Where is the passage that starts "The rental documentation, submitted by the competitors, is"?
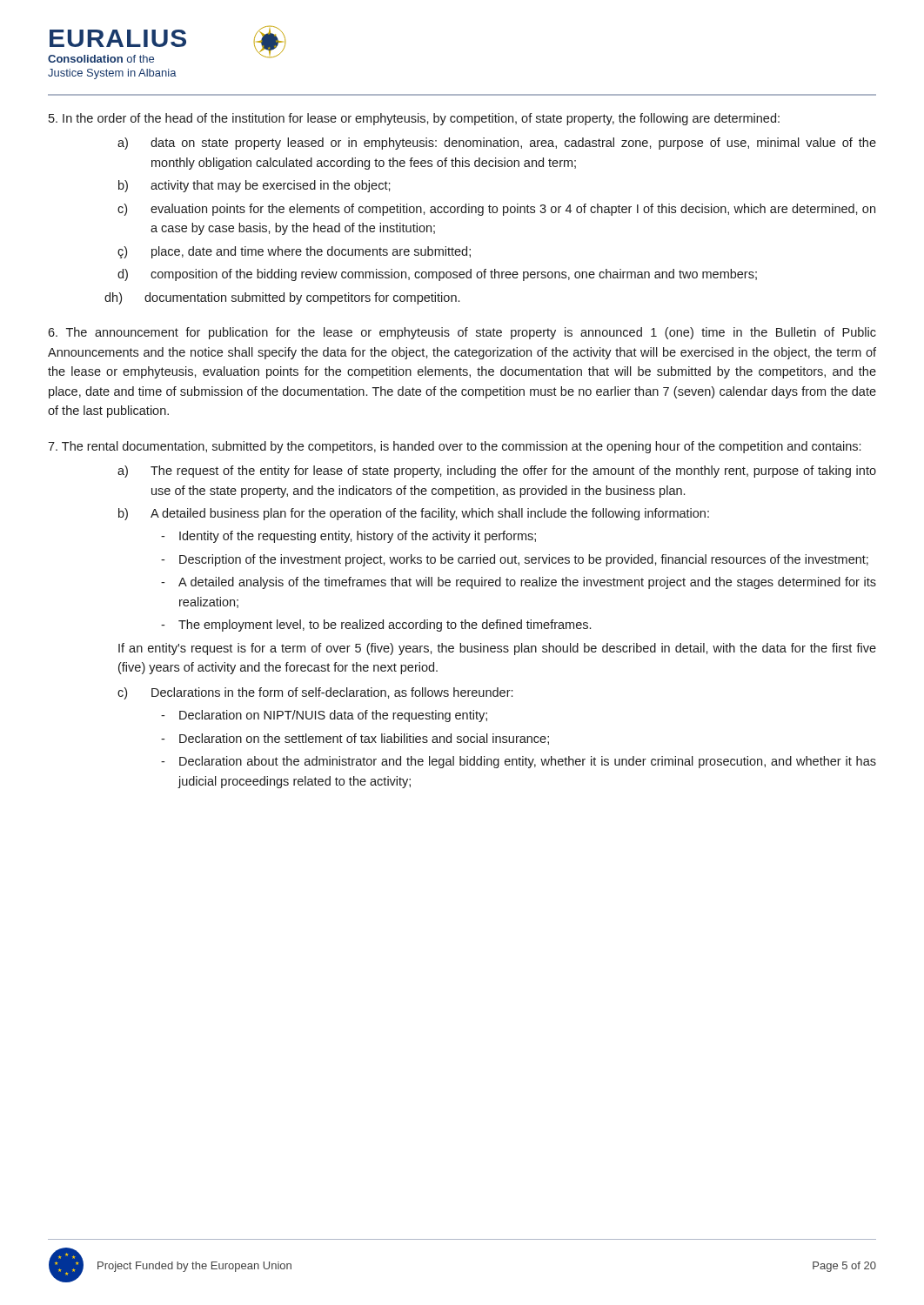Screen dimensions: 1305x924 pyautogui.click(x=455, y=446)
